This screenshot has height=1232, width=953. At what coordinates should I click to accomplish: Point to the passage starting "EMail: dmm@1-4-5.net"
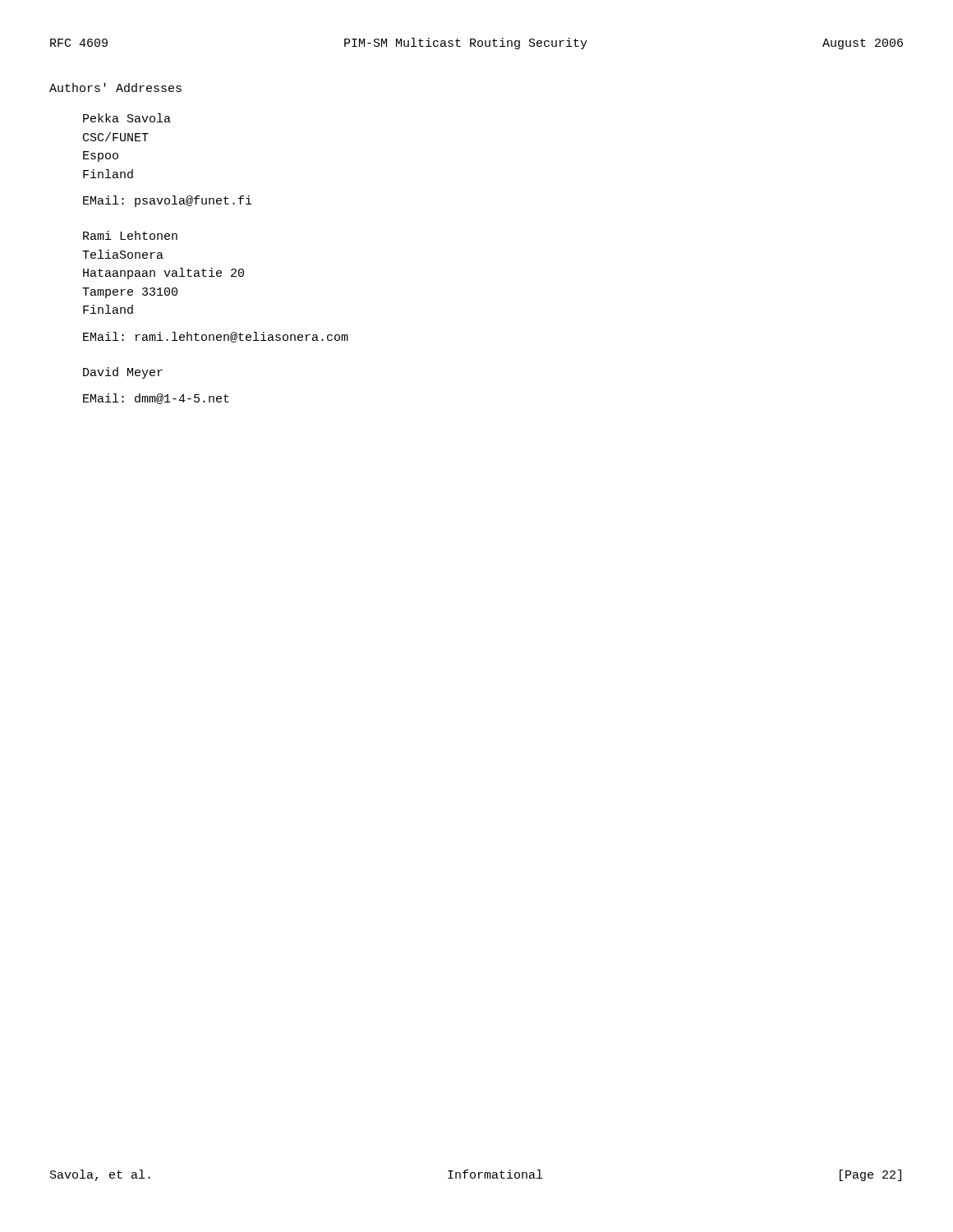tap(156, 400)
